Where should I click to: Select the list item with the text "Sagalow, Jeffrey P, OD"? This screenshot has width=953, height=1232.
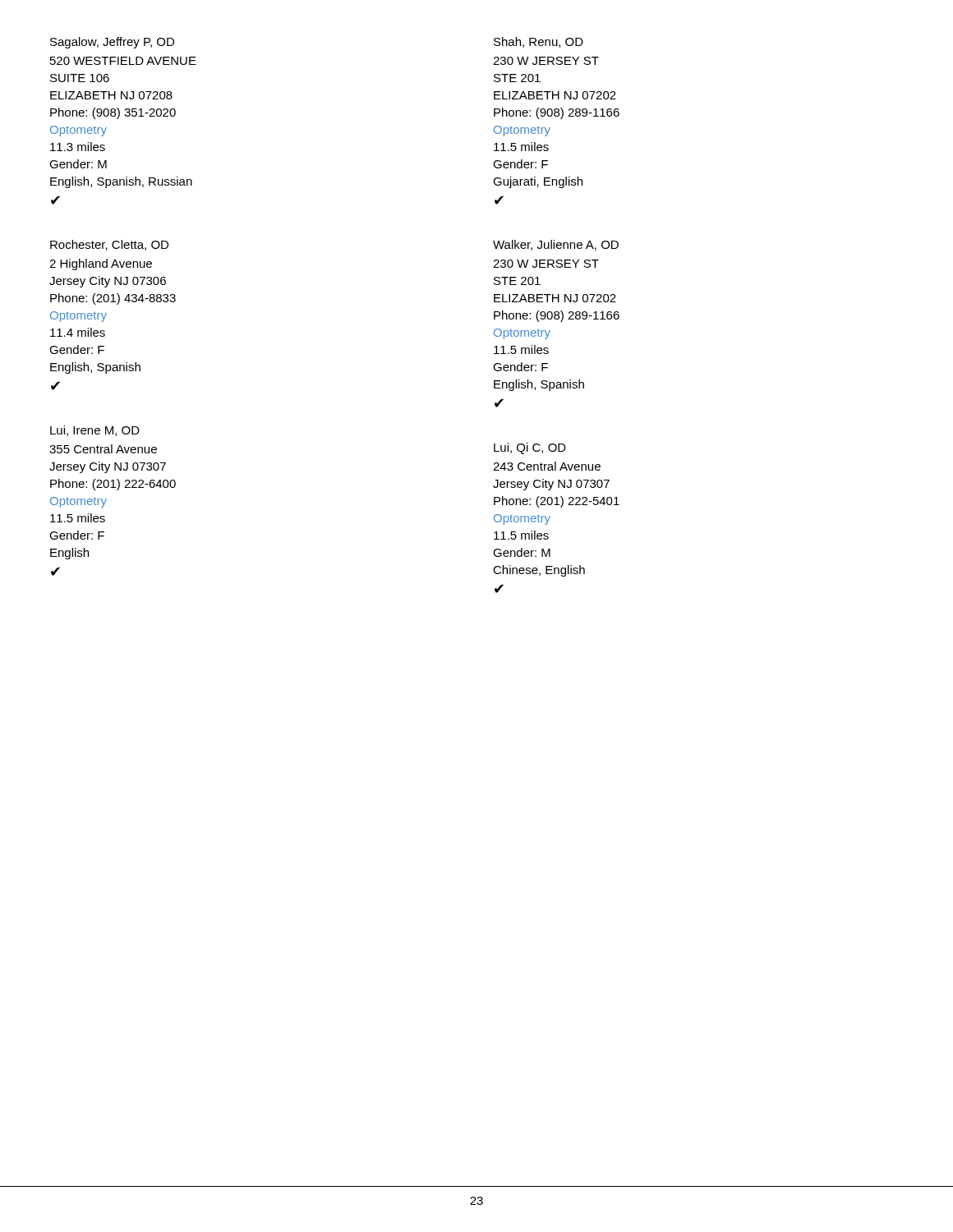tap(112, 43)
